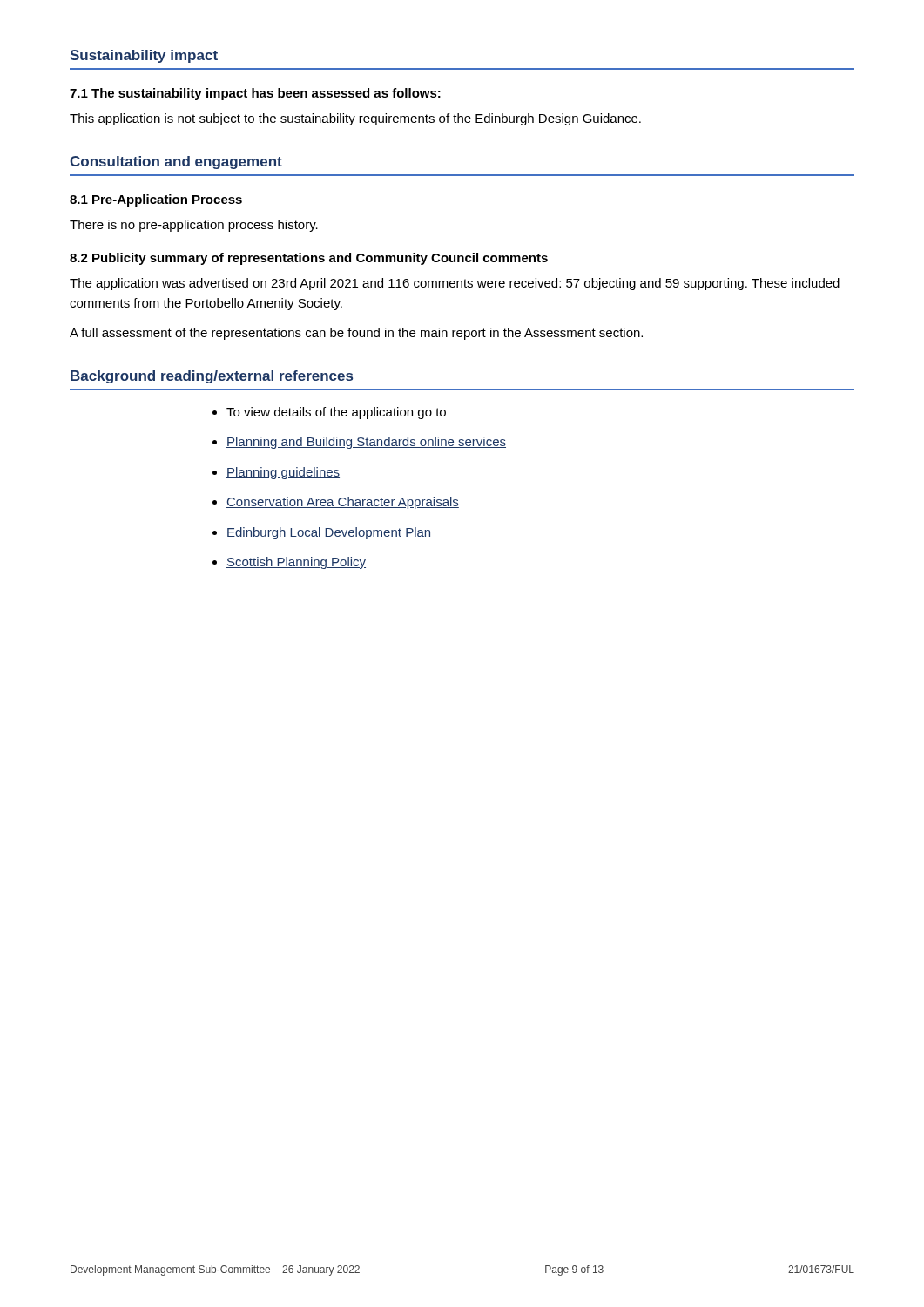Point to "8.1 Pre-Application Process"
Image resolution: width=924 pixels, height=1307 pixels.
[x=156, y=199]
